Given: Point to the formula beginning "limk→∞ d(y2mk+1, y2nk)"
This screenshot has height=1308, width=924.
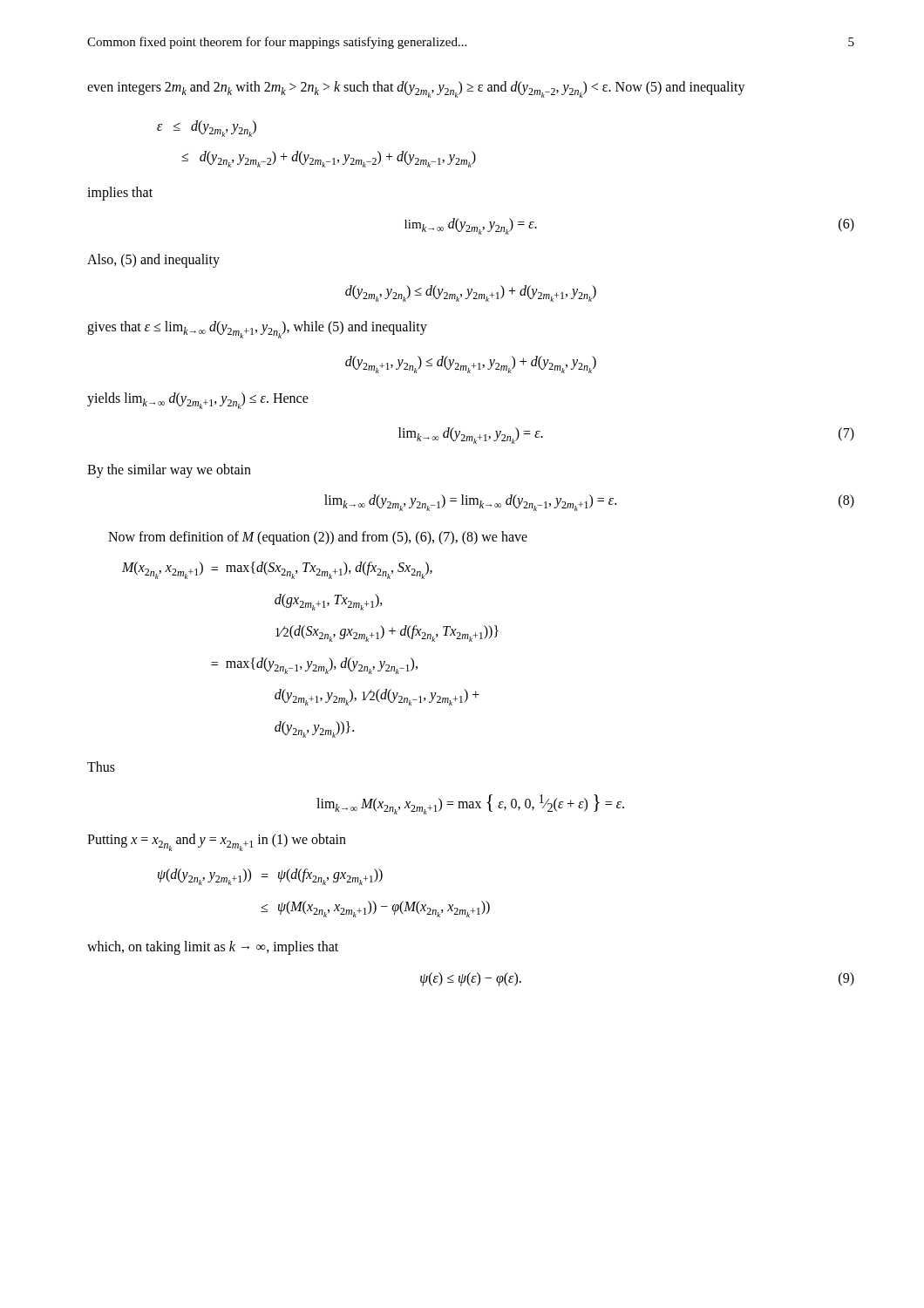Looking at the screenshot, I should pyautogui.click(x=462, y=435).
